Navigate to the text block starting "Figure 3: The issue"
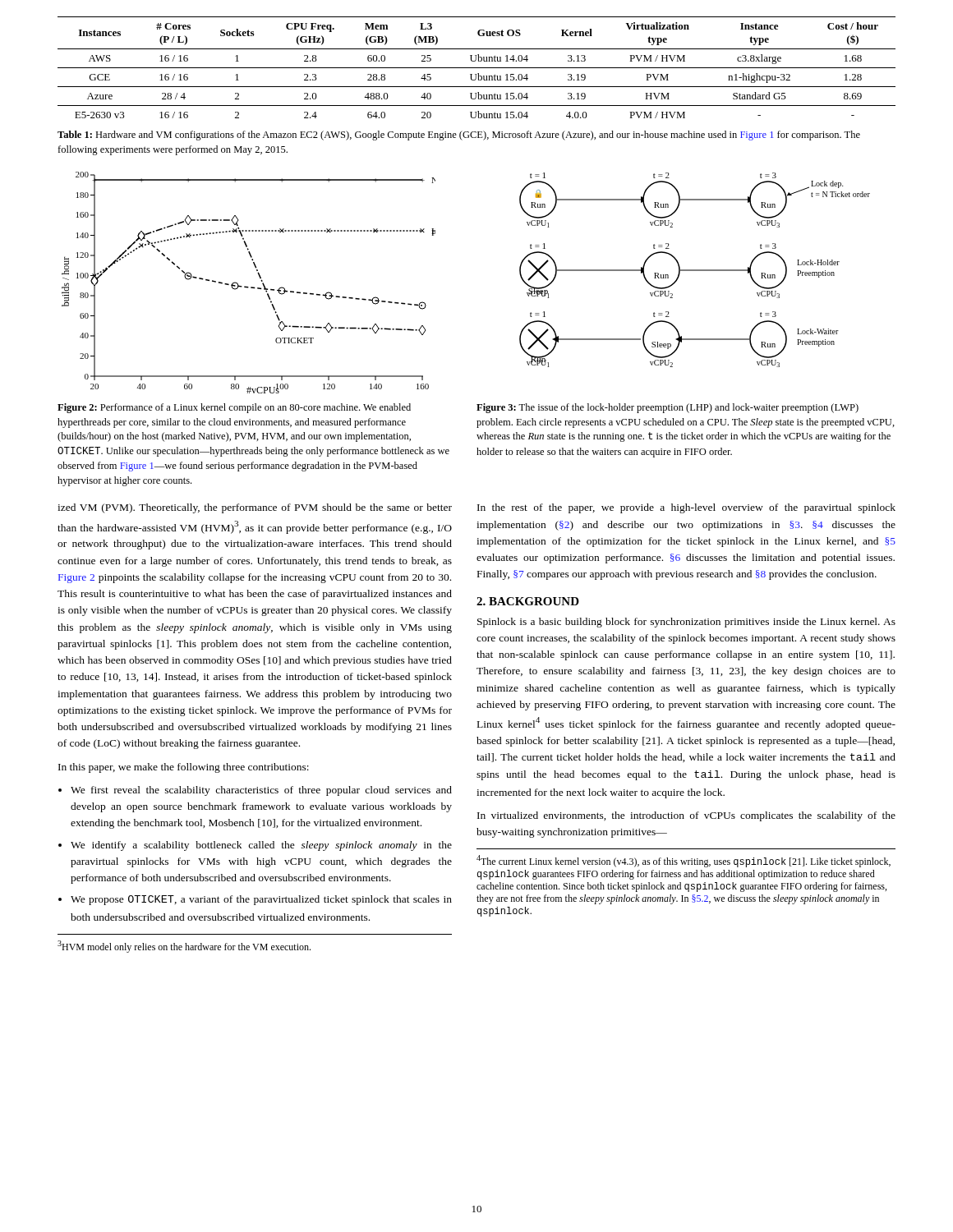This screenshot has width=953, height=1232. [x=686, y=430]
